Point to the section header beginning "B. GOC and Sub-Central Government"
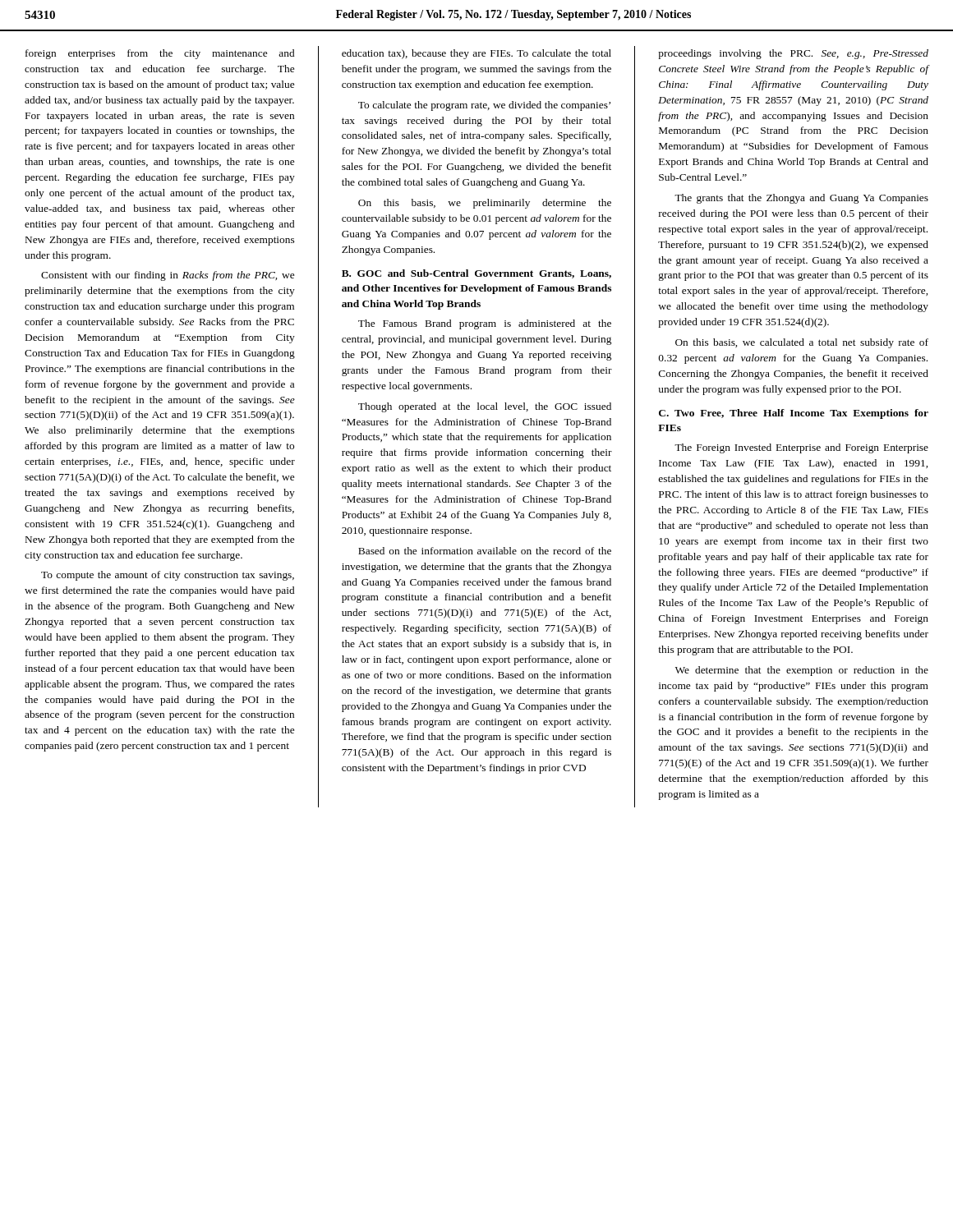This screenshot has height=1232, width=953. (x=476, y=288)
